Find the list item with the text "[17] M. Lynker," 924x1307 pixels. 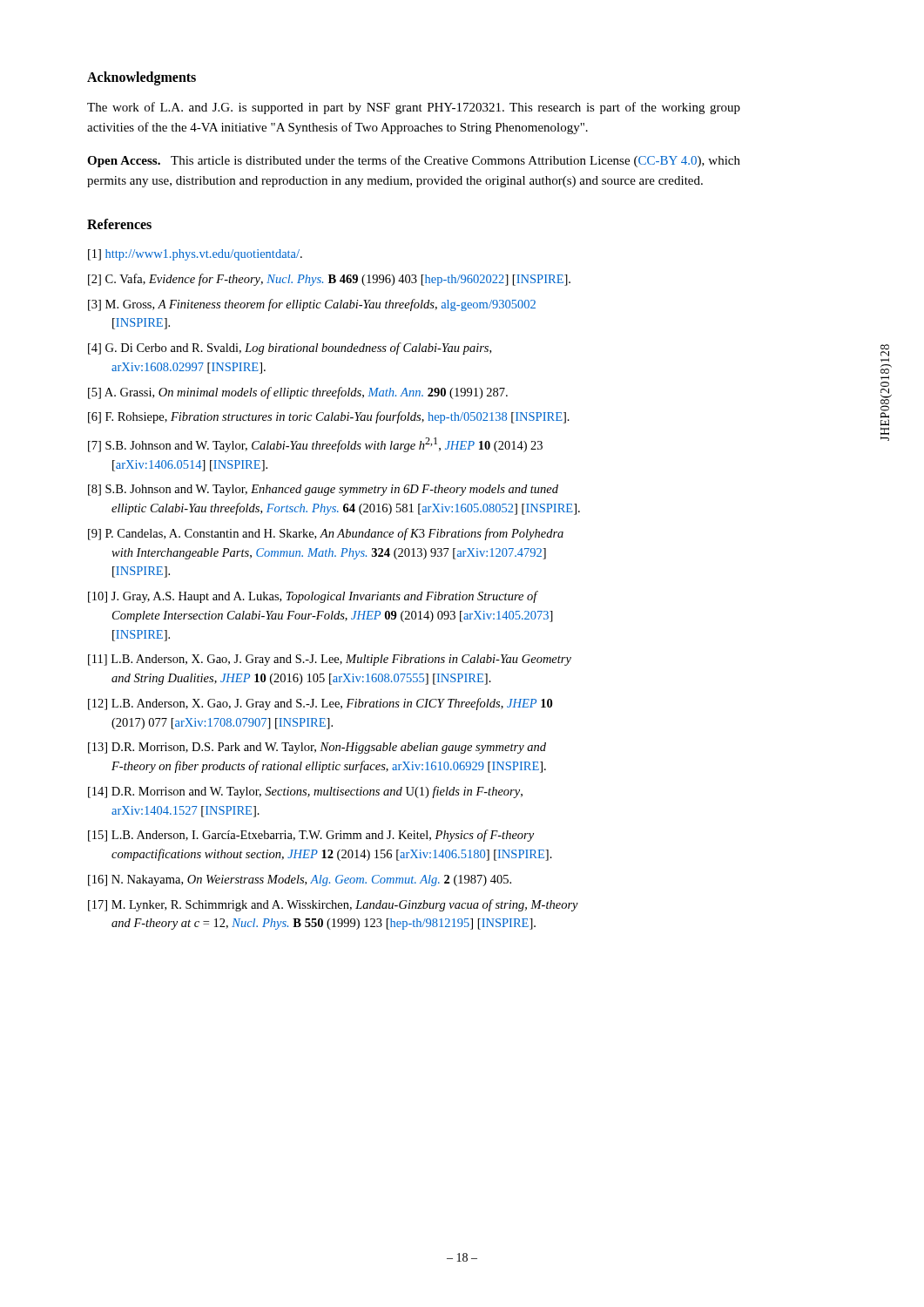(x=333, y=914)
